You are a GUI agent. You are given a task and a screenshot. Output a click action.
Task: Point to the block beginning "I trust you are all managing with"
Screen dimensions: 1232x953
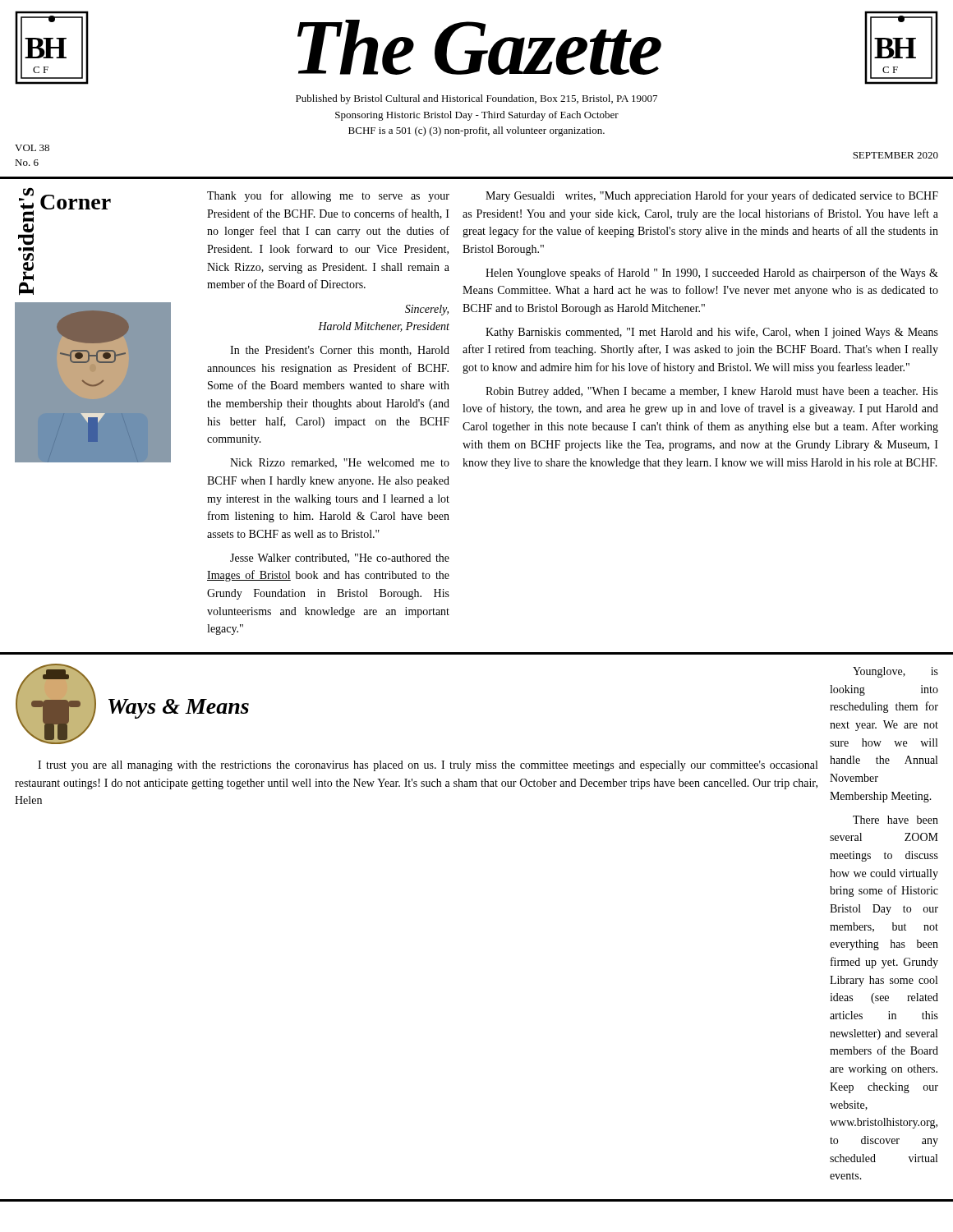click(x=416, y=783)
